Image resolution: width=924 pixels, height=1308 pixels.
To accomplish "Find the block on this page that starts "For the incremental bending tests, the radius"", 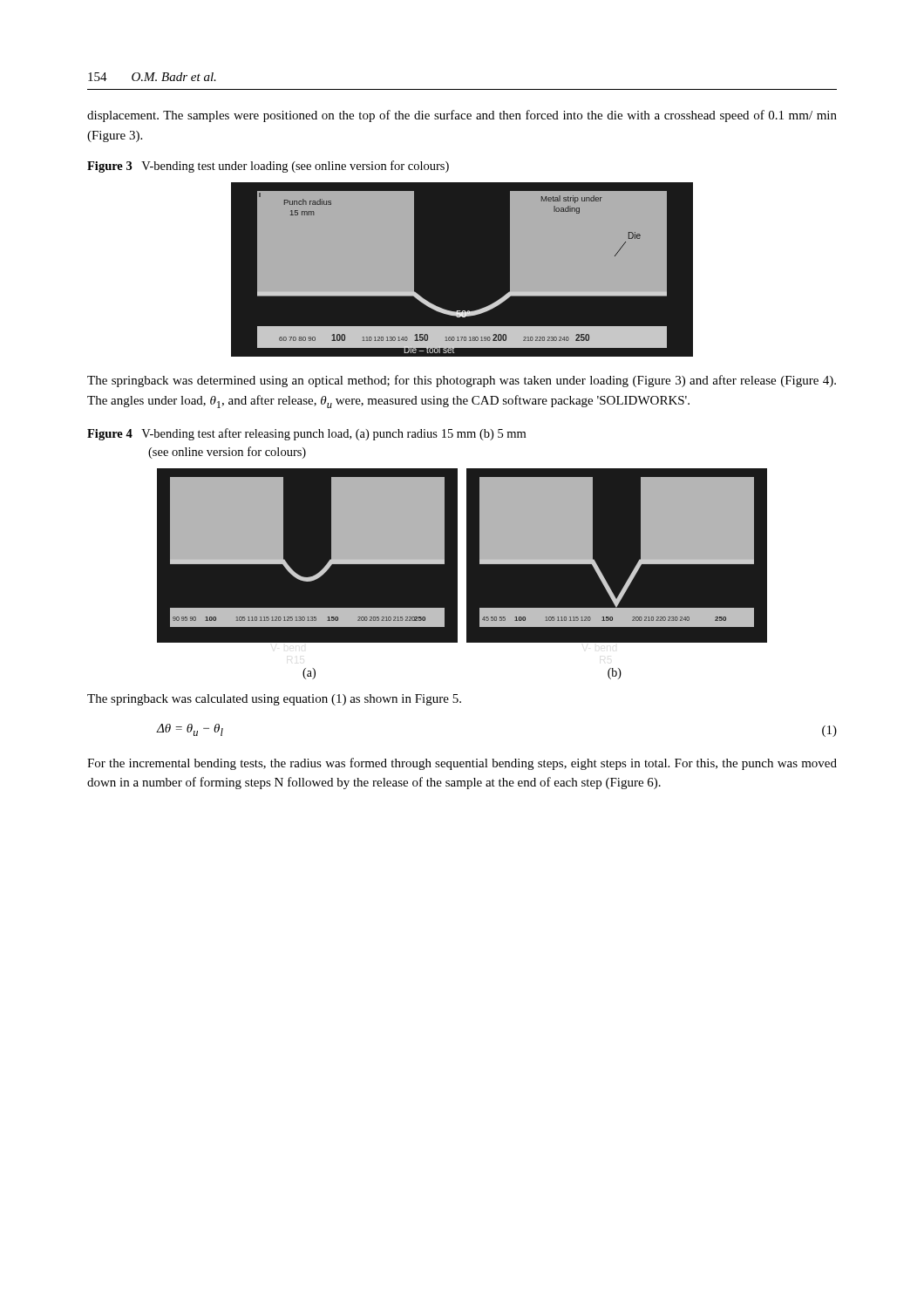I will 462,773.
